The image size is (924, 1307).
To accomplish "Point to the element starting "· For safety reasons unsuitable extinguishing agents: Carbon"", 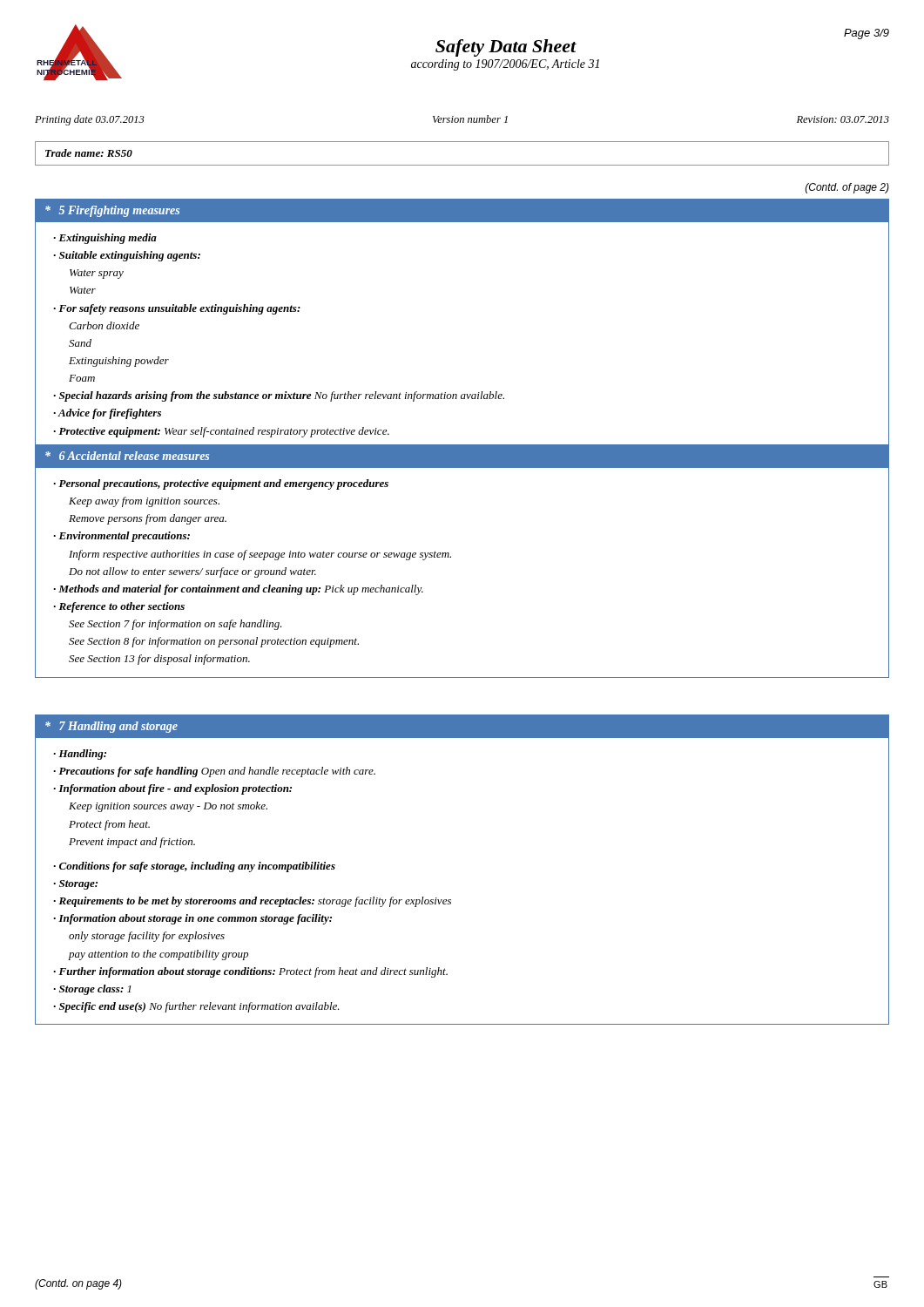I will pyautogui.click(x=177, y=309).
